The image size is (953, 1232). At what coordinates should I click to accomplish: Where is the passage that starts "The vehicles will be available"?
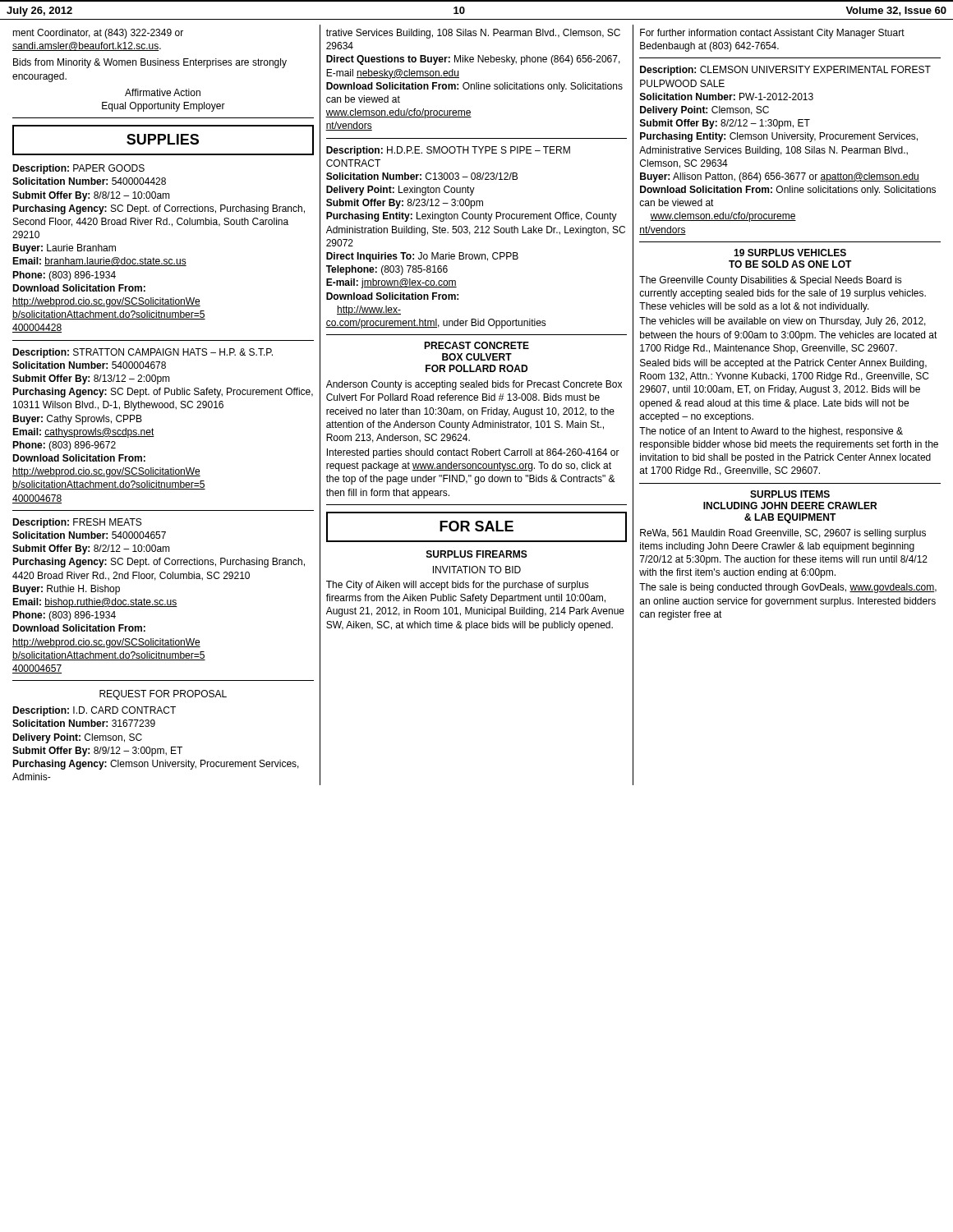(x=790, y=335)
